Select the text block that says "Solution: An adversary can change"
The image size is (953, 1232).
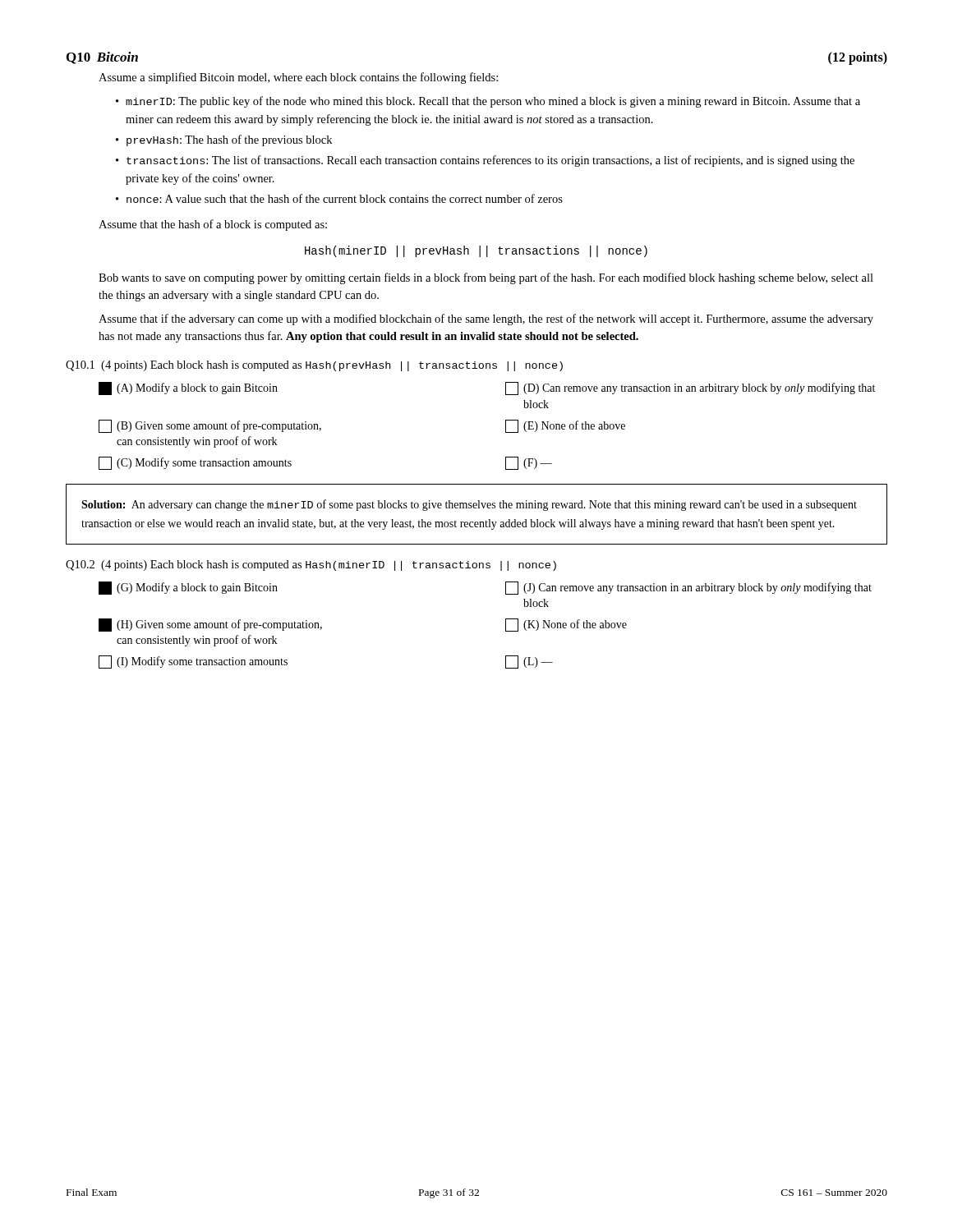pos(469,514)
